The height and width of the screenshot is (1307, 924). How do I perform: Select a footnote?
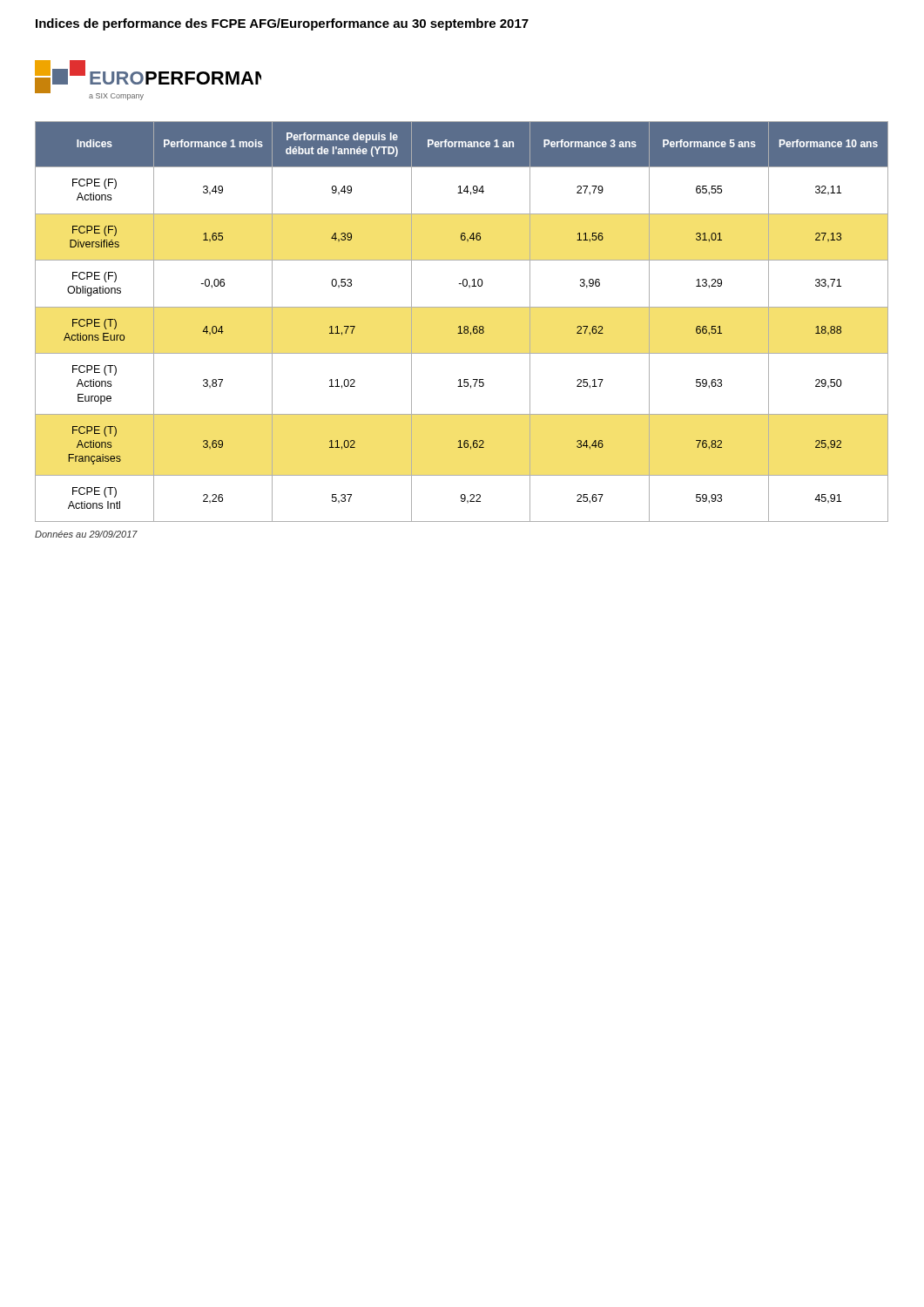(x=86, y=534)
